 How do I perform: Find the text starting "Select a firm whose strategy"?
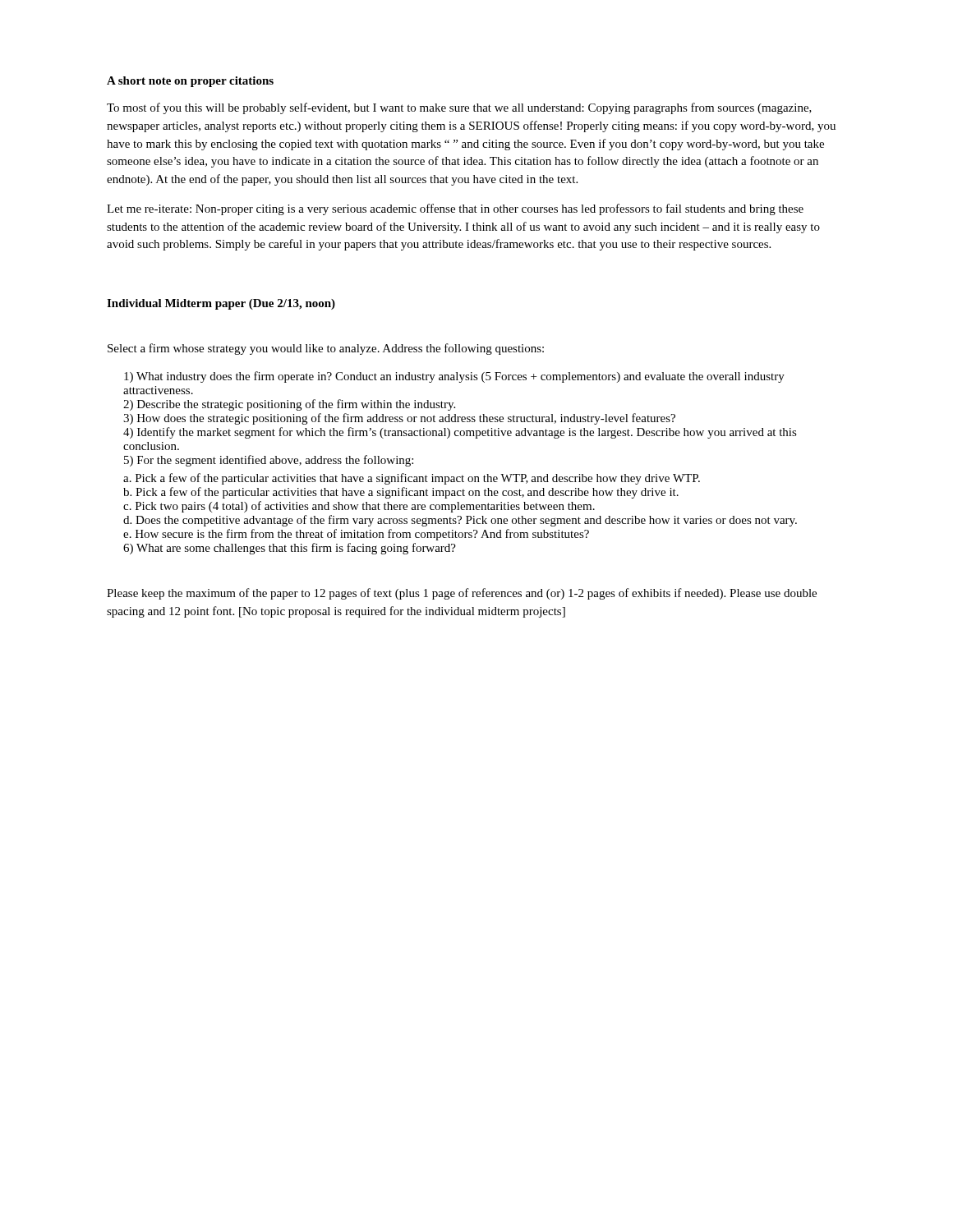(x=326, y=348)
